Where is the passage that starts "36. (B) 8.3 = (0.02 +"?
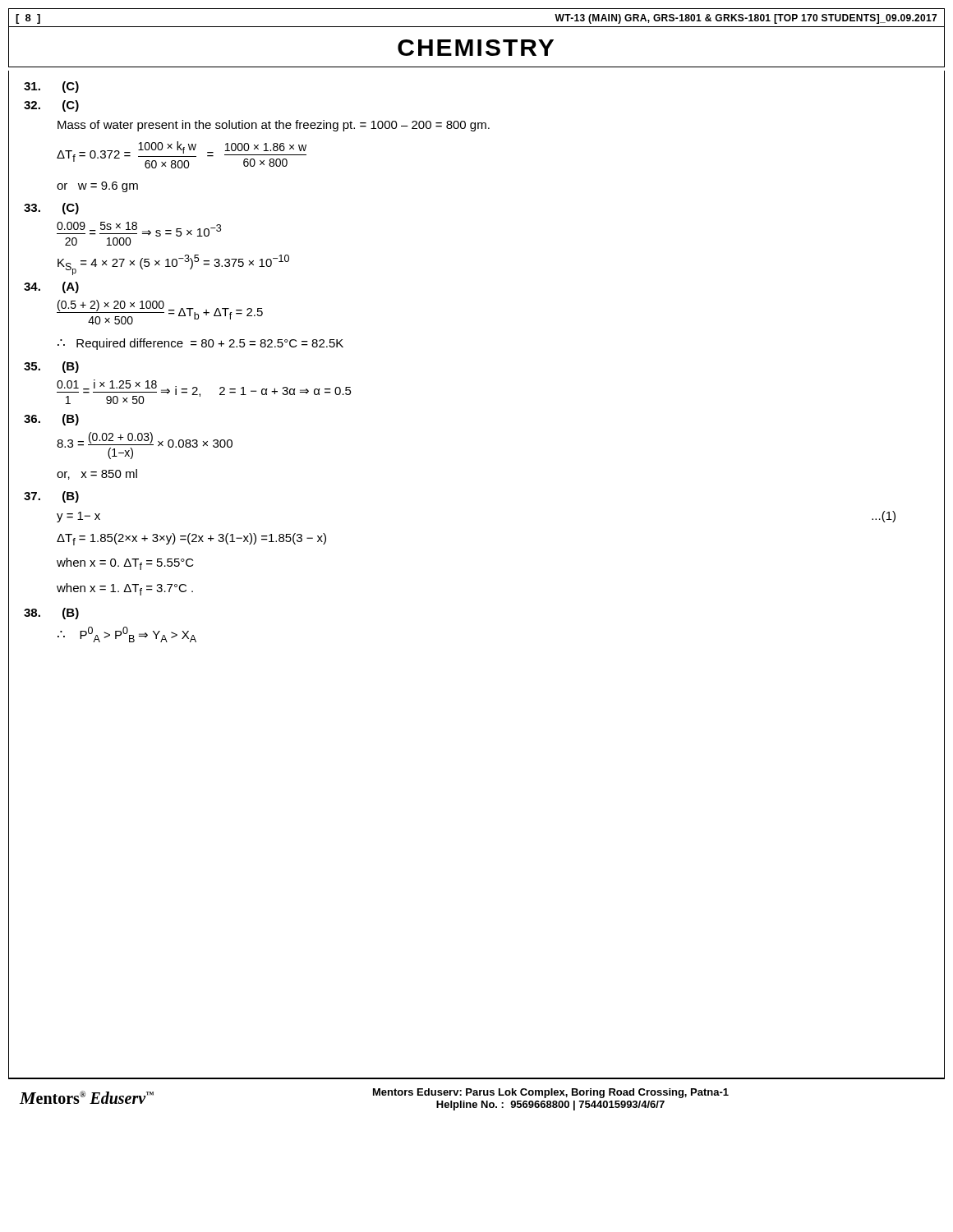The image size is (953, 1232). tap(128, 447)
